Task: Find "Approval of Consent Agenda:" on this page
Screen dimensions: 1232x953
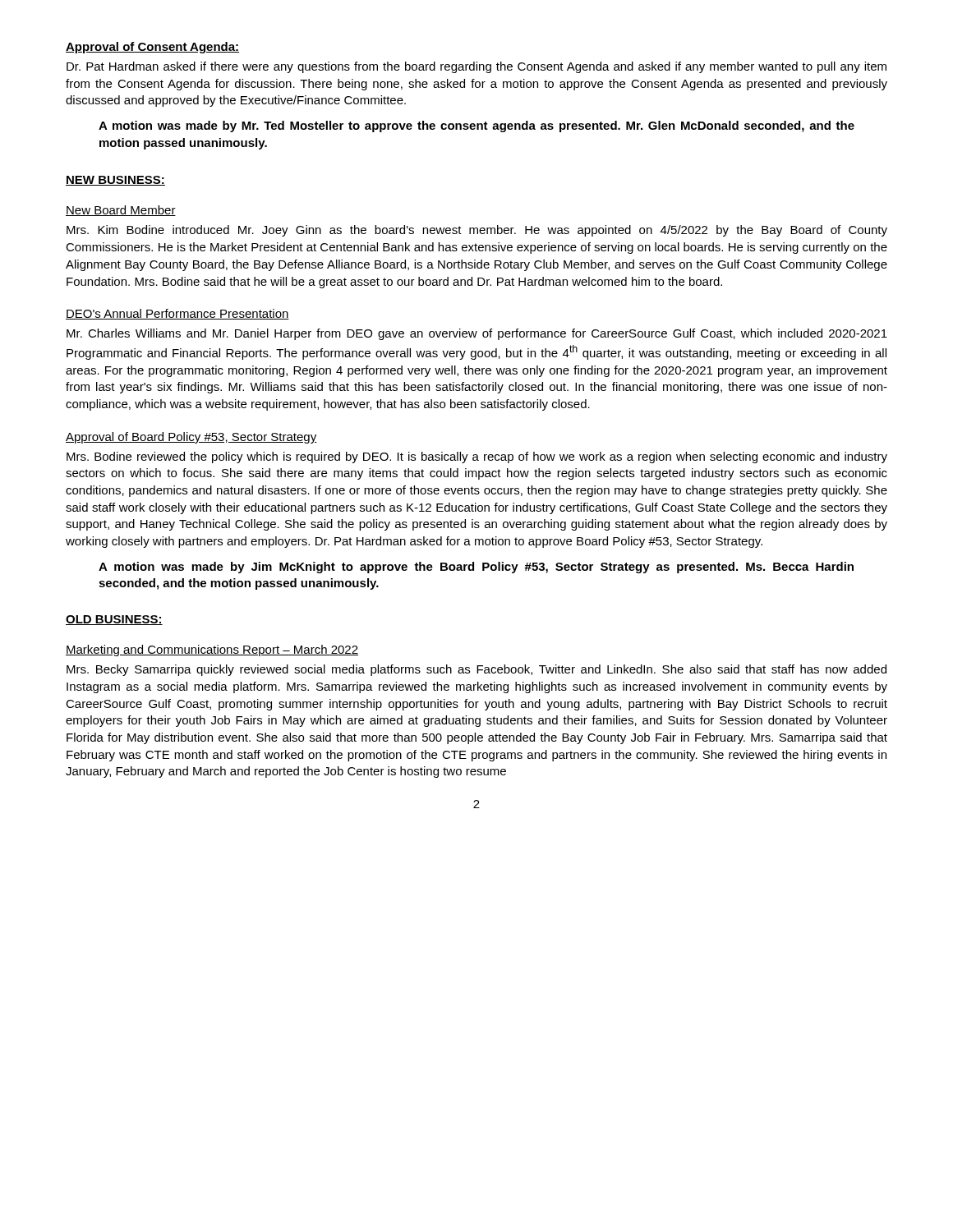Action: tap(152, 46)
